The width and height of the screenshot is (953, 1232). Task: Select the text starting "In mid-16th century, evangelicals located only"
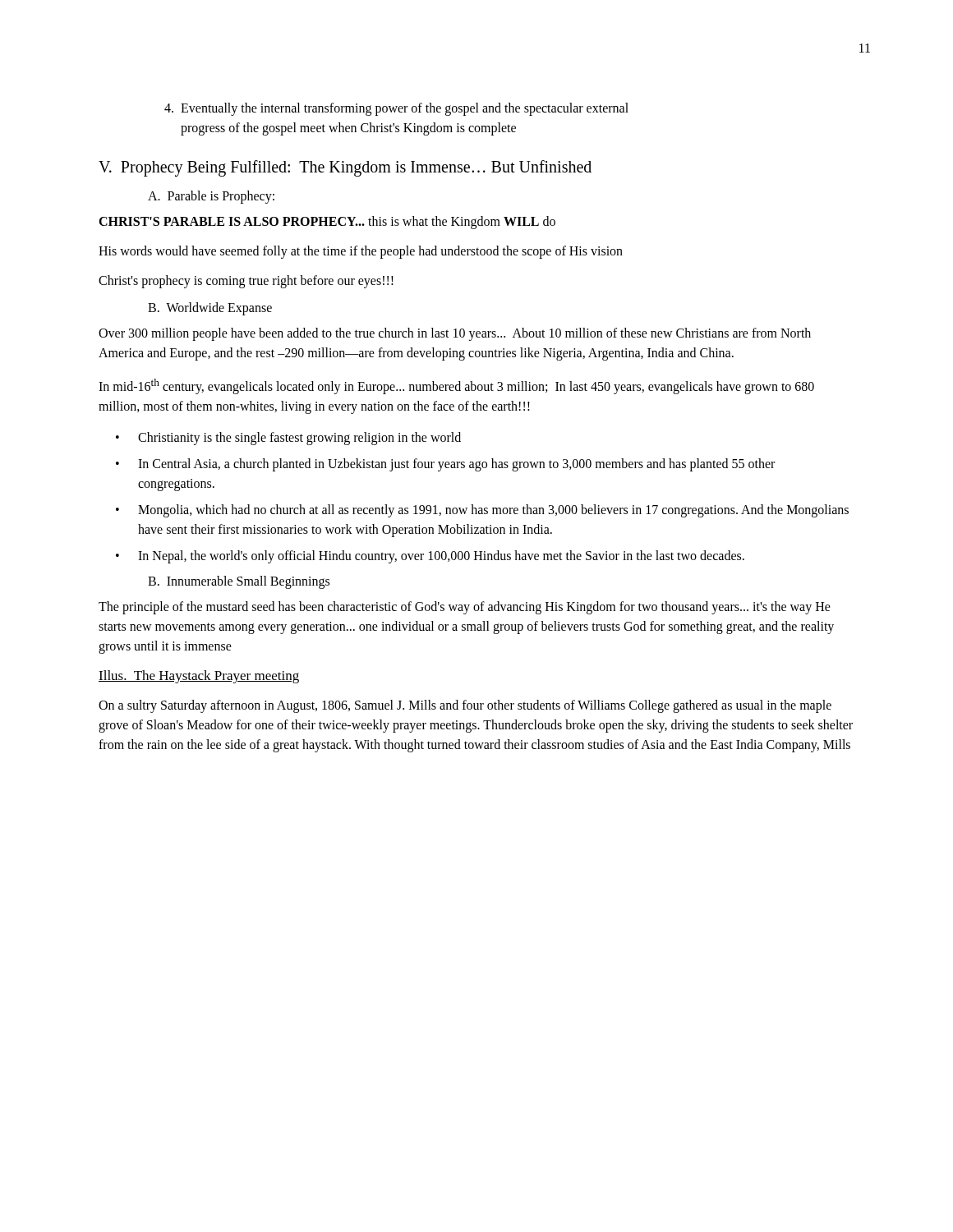point(456,395)
